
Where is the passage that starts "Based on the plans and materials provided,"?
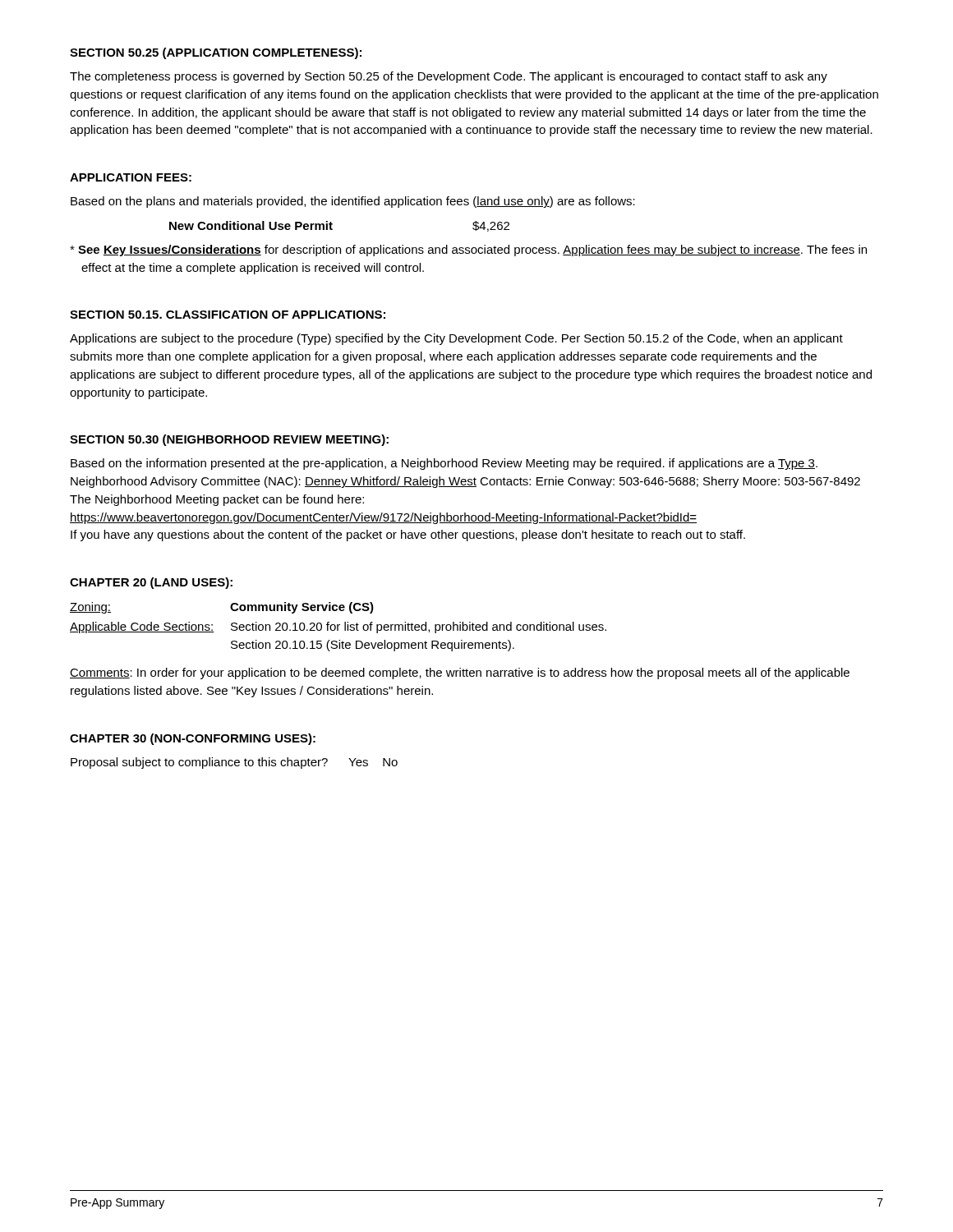353,201
